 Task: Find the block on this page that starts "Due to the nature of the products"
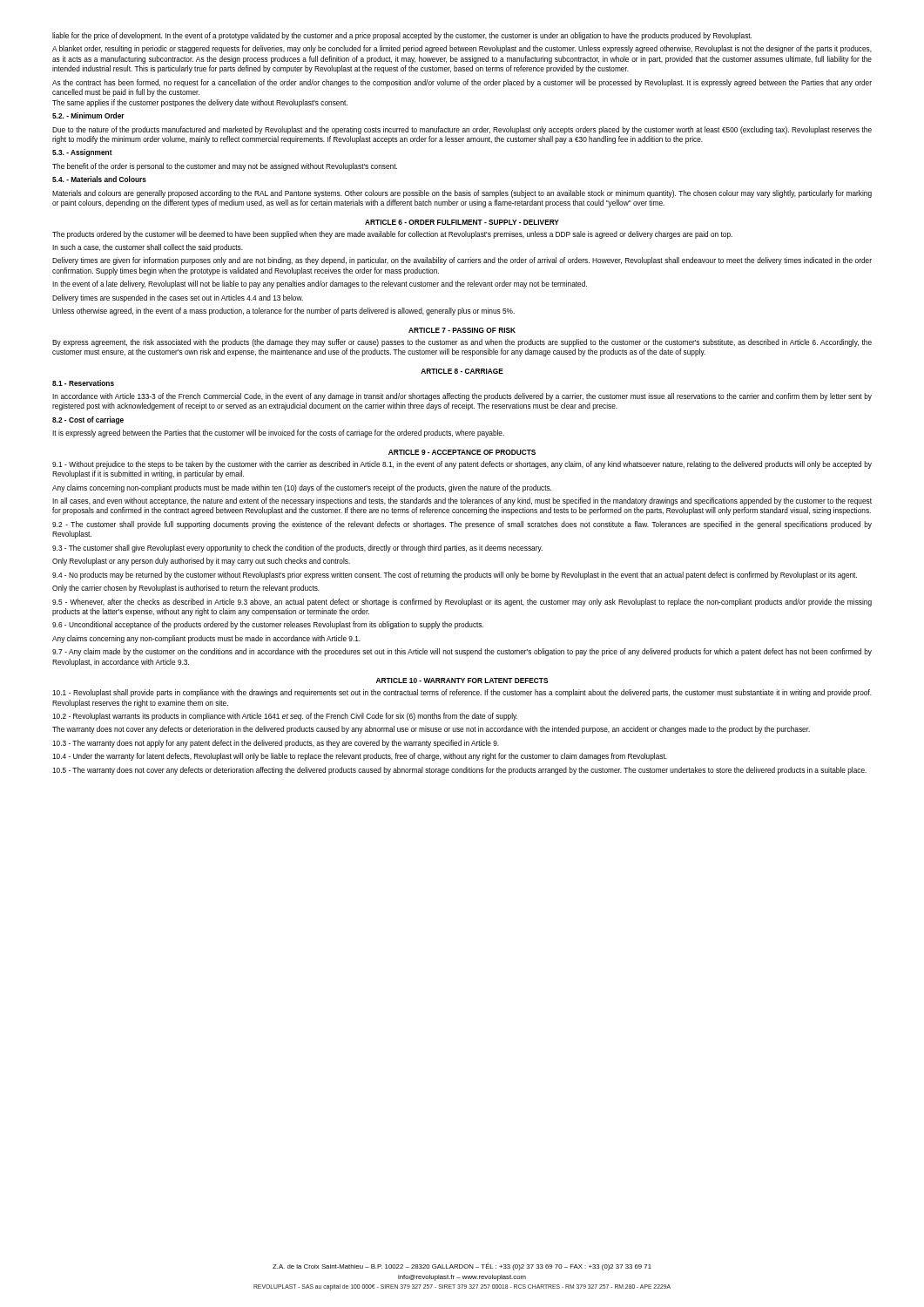pyautogui.click(x=462, y=134)
